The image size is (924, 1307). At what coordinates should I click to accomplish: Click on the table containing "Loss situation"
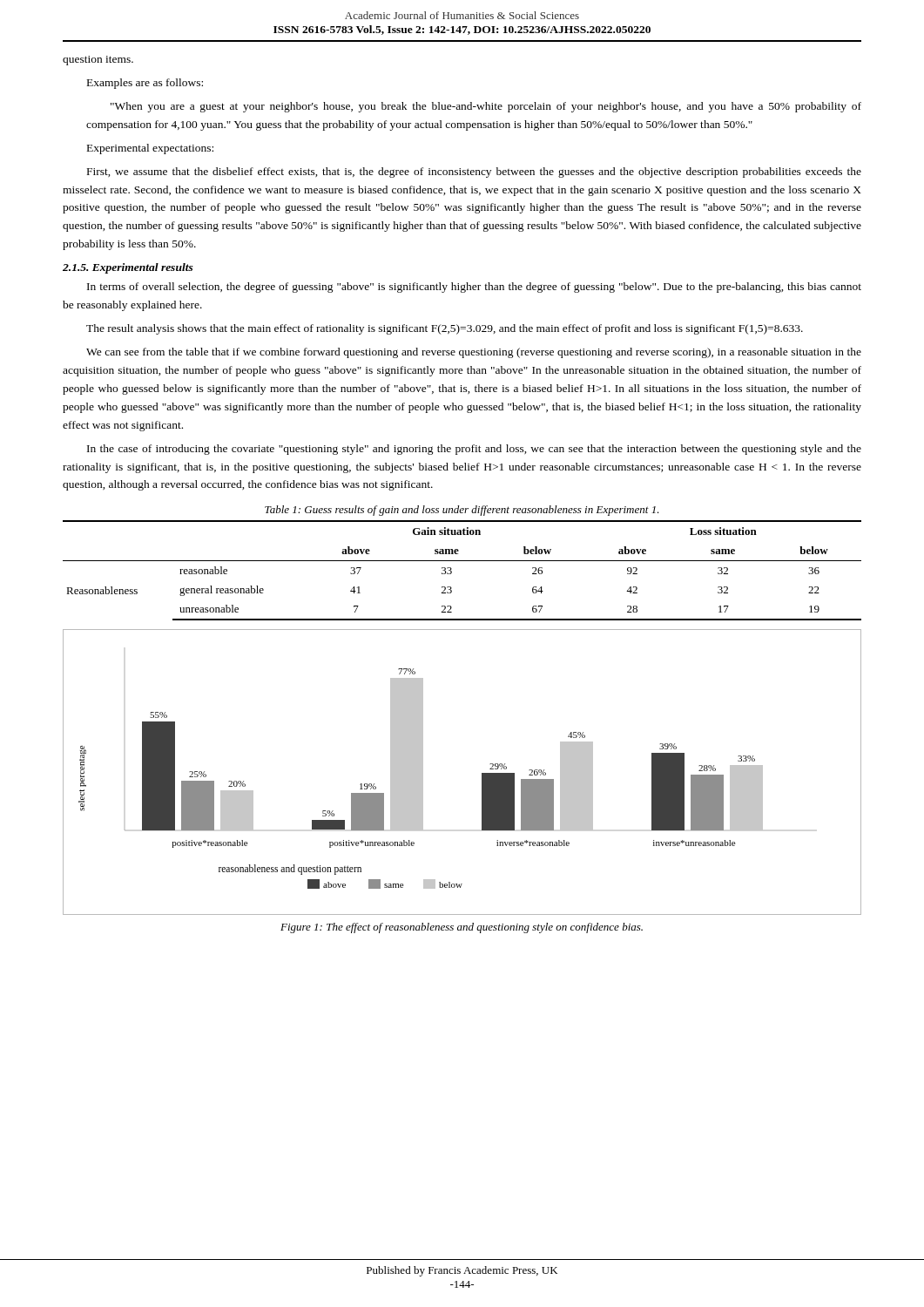(x=462, y=571)
